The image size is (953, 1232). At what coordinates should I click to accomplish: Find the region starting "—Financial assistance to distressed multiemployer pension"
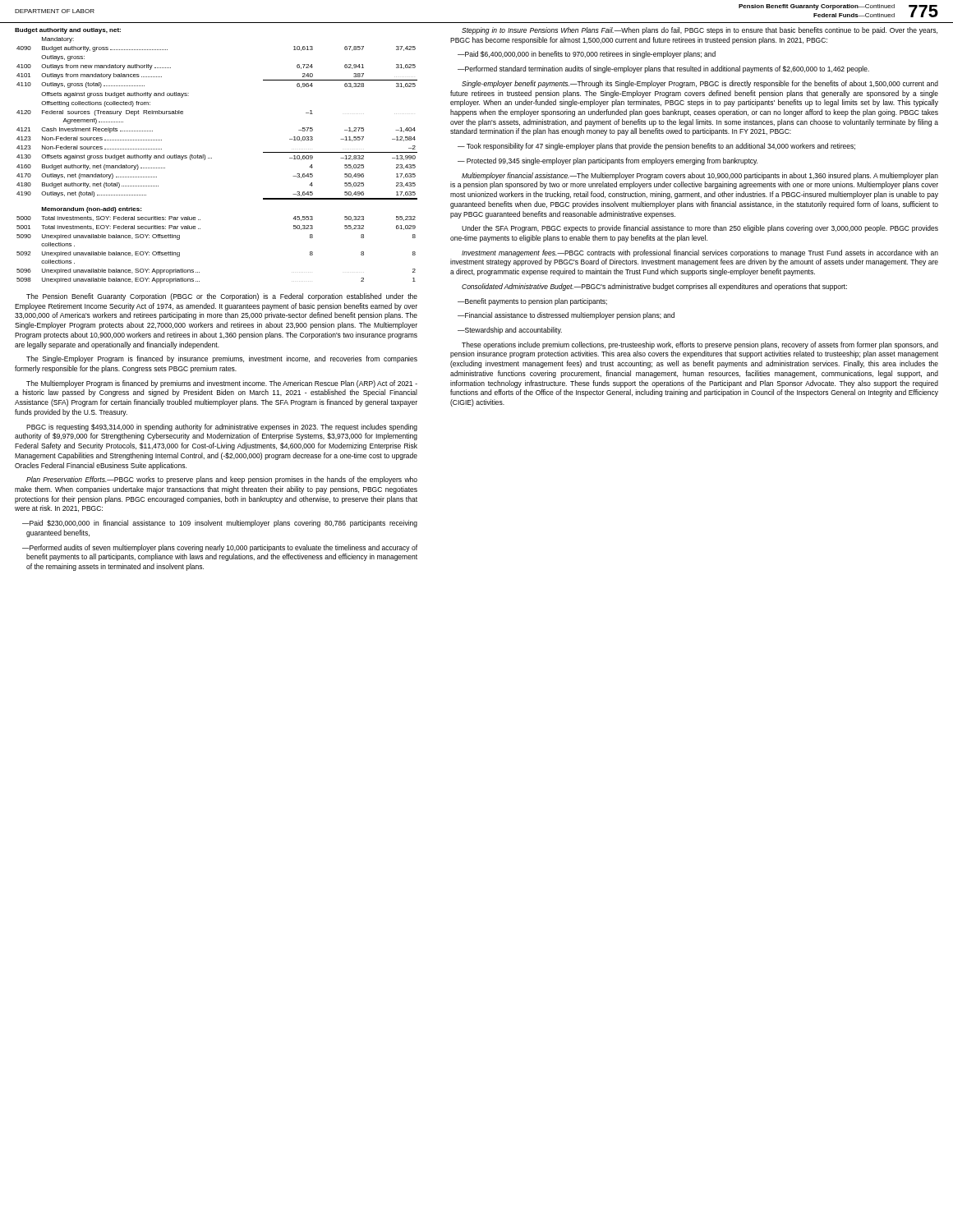tap(566, 316)
